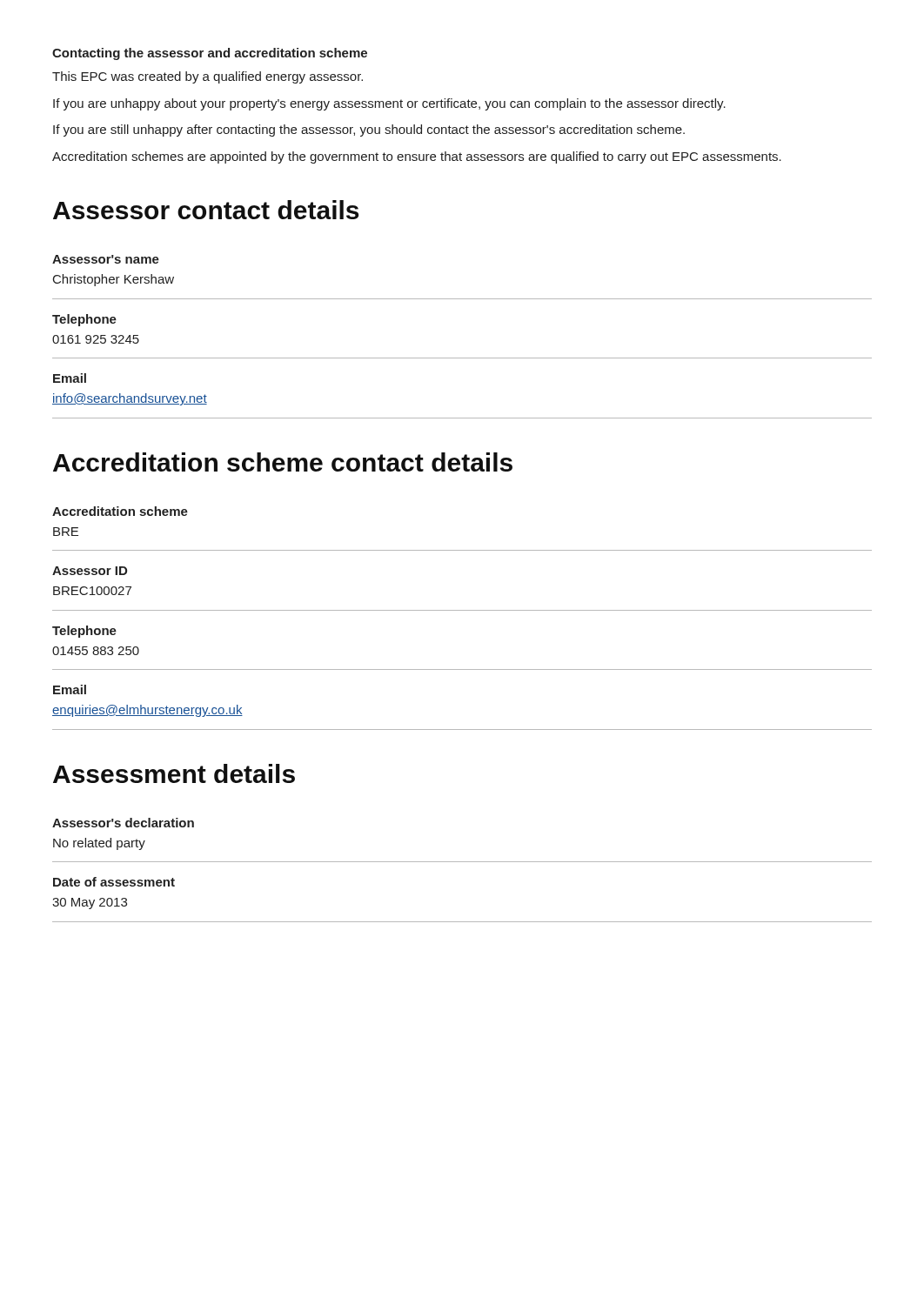Point to "Assessor contact details"
Viewport: 924px width, 1305px height.
206,210
